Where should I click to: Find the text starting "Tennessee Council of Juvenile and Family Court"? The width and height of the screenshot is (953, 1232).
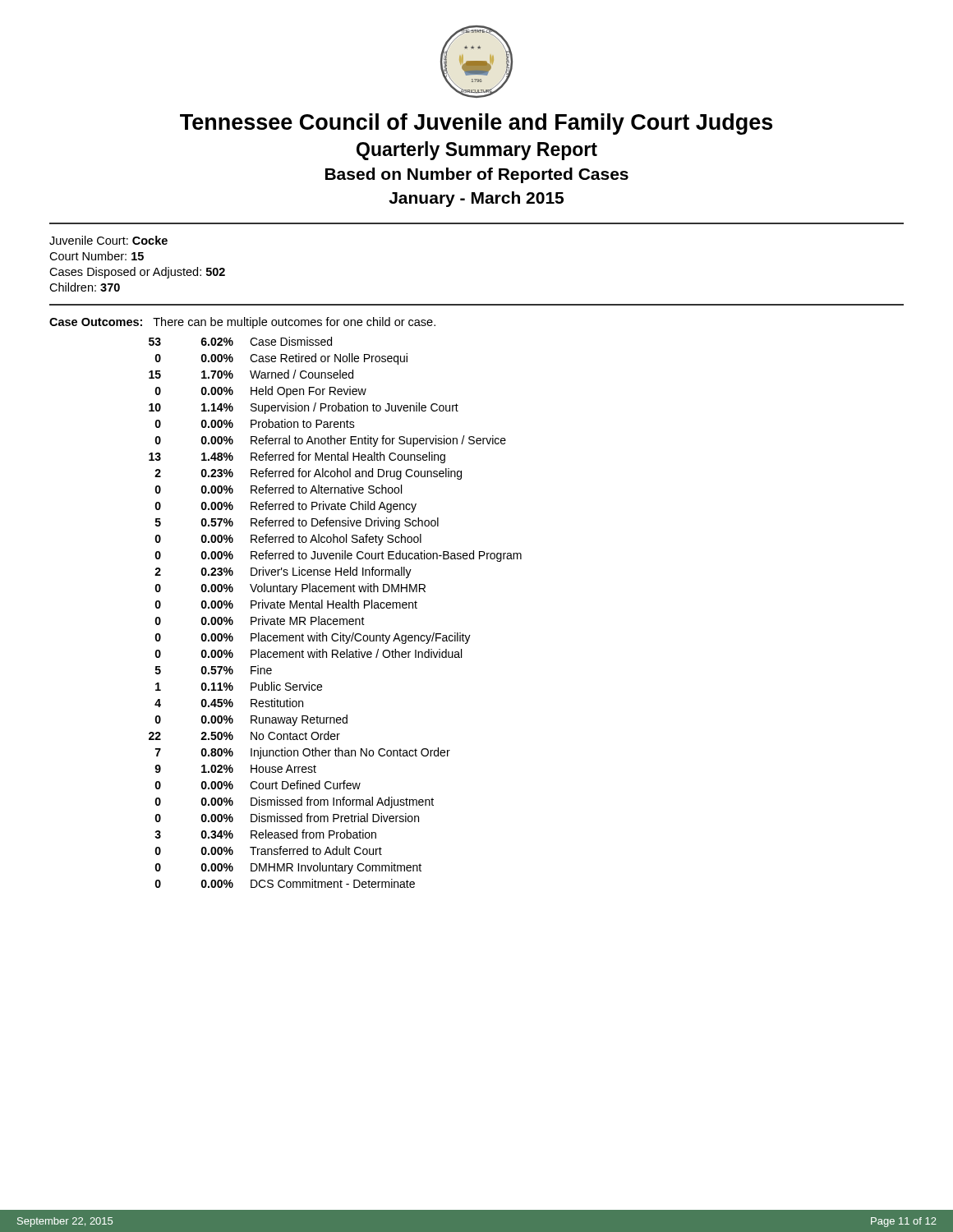[476, 159]
